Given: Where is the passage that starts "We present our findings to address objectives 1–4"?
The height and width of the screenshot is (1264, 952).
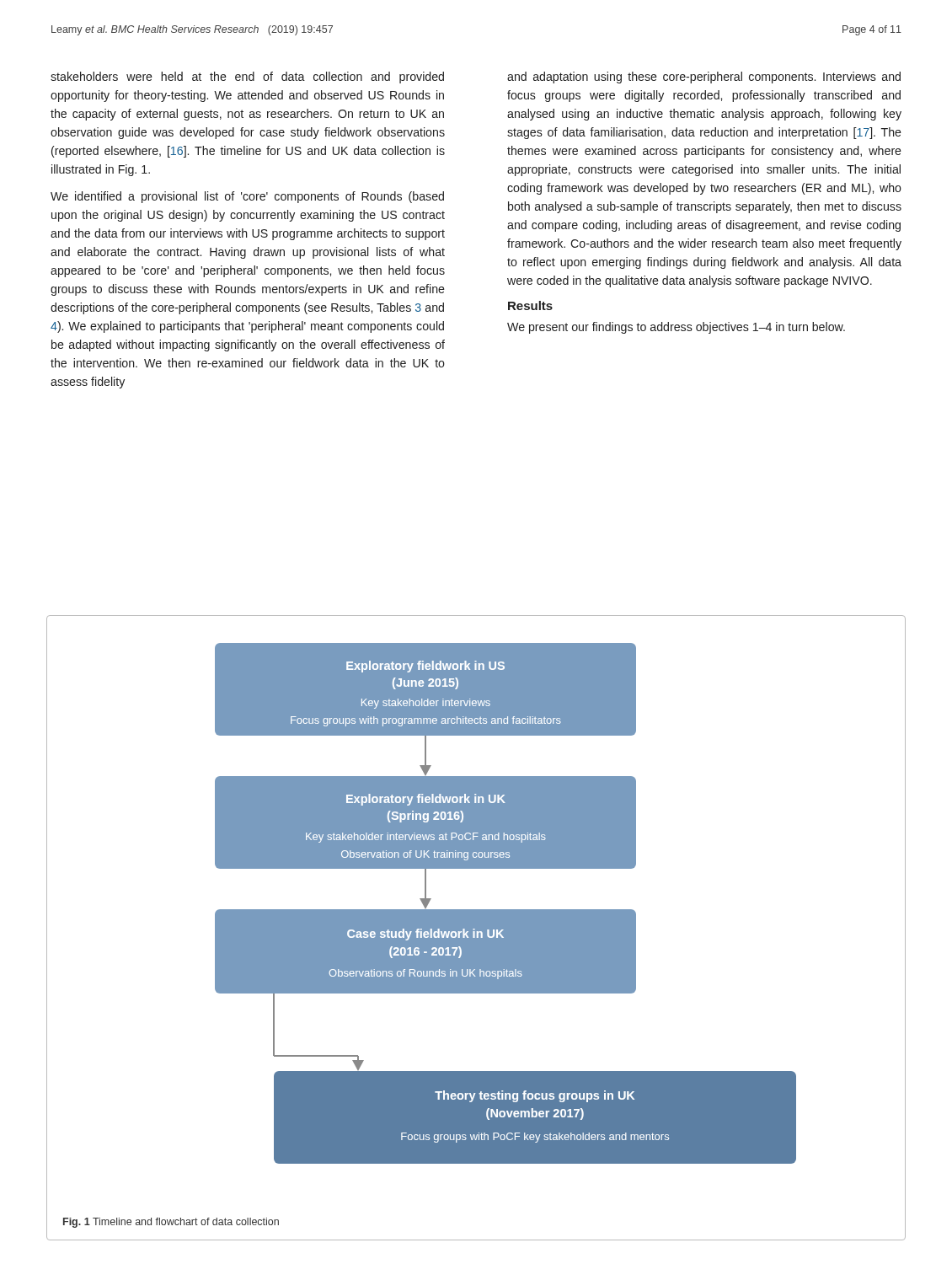Looking at the screenshot, I should click(x=704, y=327).
